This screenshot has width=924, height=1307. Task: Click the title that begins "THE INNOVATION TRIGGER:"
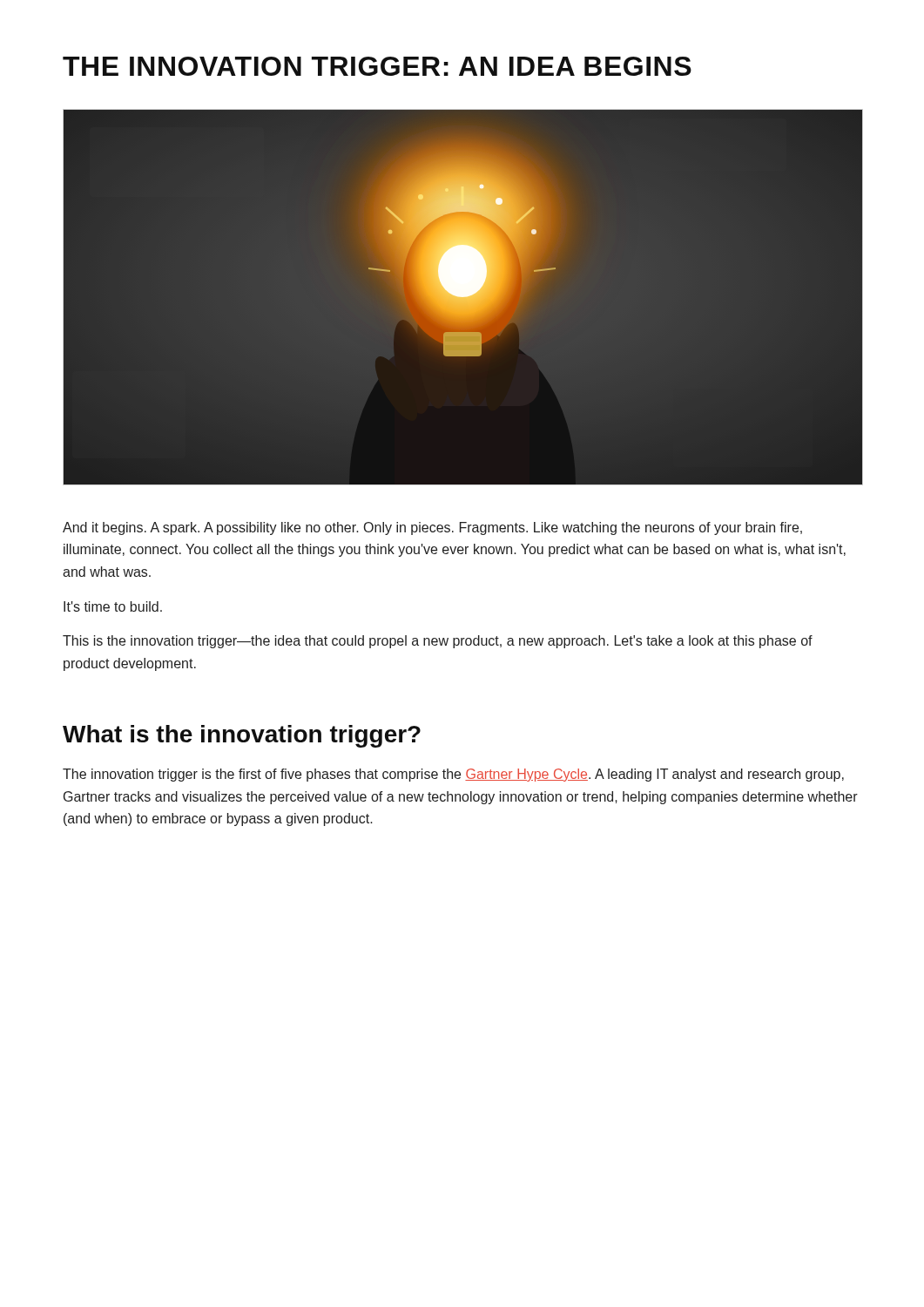coord(378,67)
